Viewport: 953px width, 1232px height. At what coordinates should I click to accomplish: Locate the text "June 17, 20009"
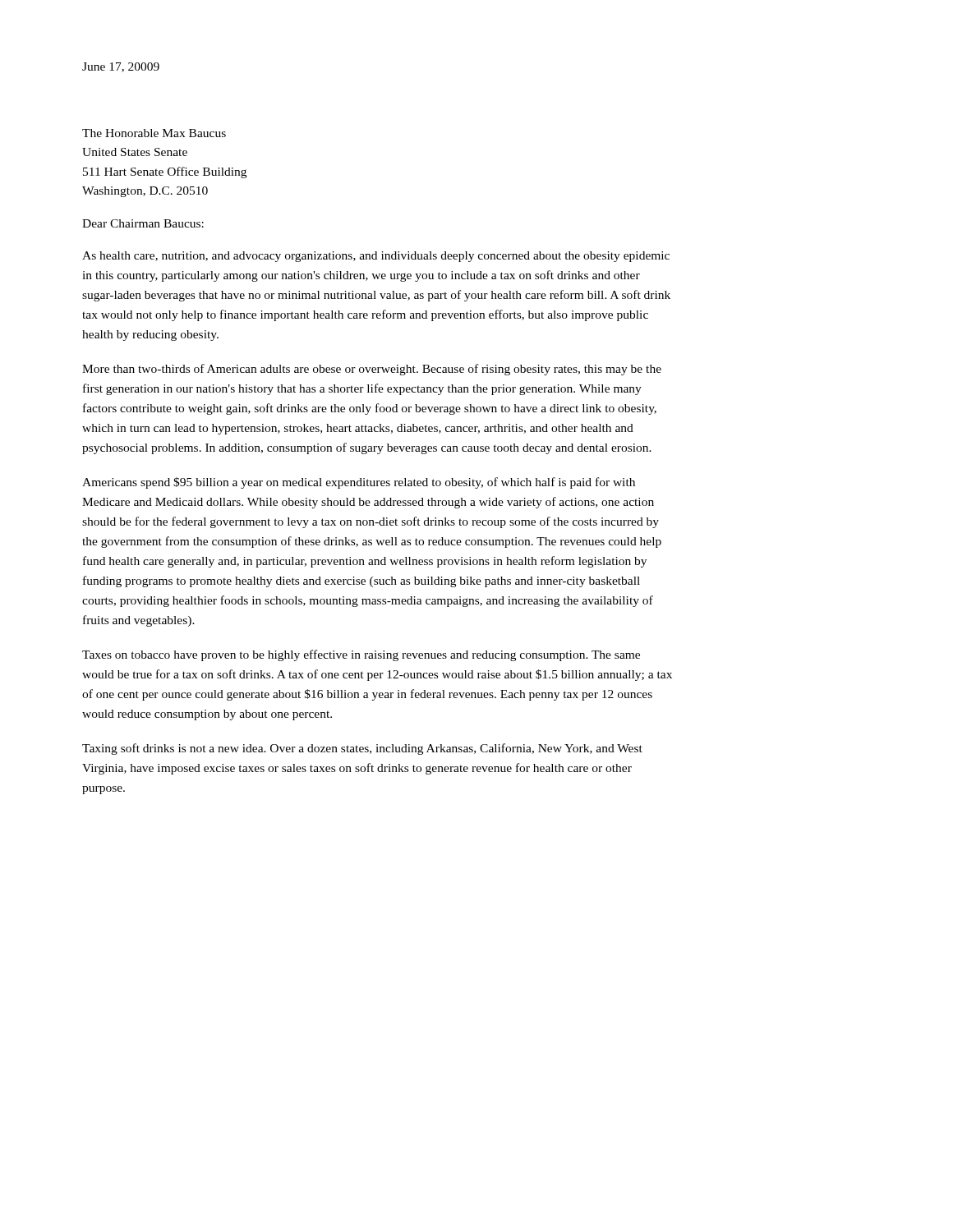(x=121, y=66)
